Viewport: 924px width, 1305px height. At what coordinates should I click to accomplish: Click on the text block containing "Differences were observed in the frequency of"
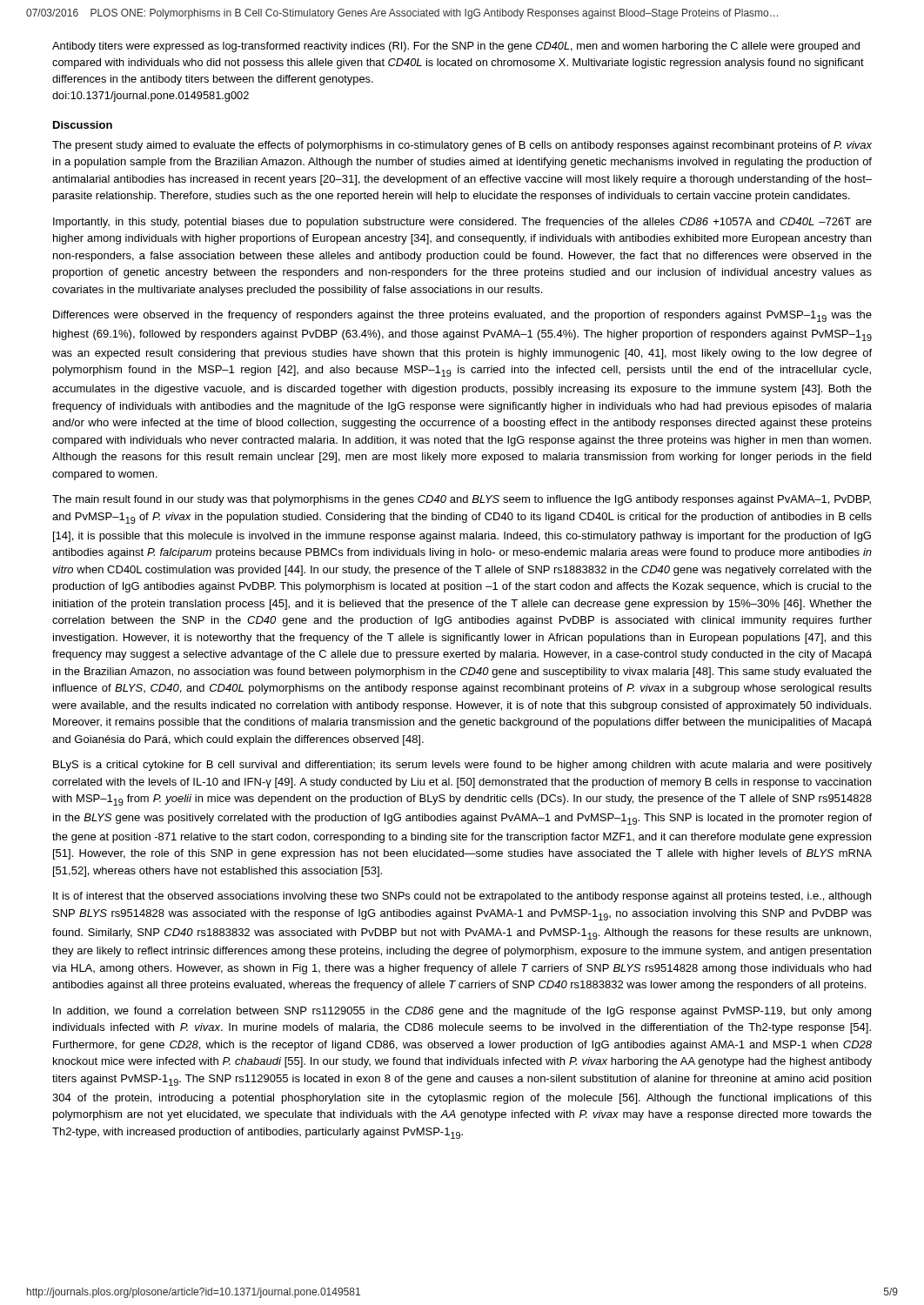point(462,394)
